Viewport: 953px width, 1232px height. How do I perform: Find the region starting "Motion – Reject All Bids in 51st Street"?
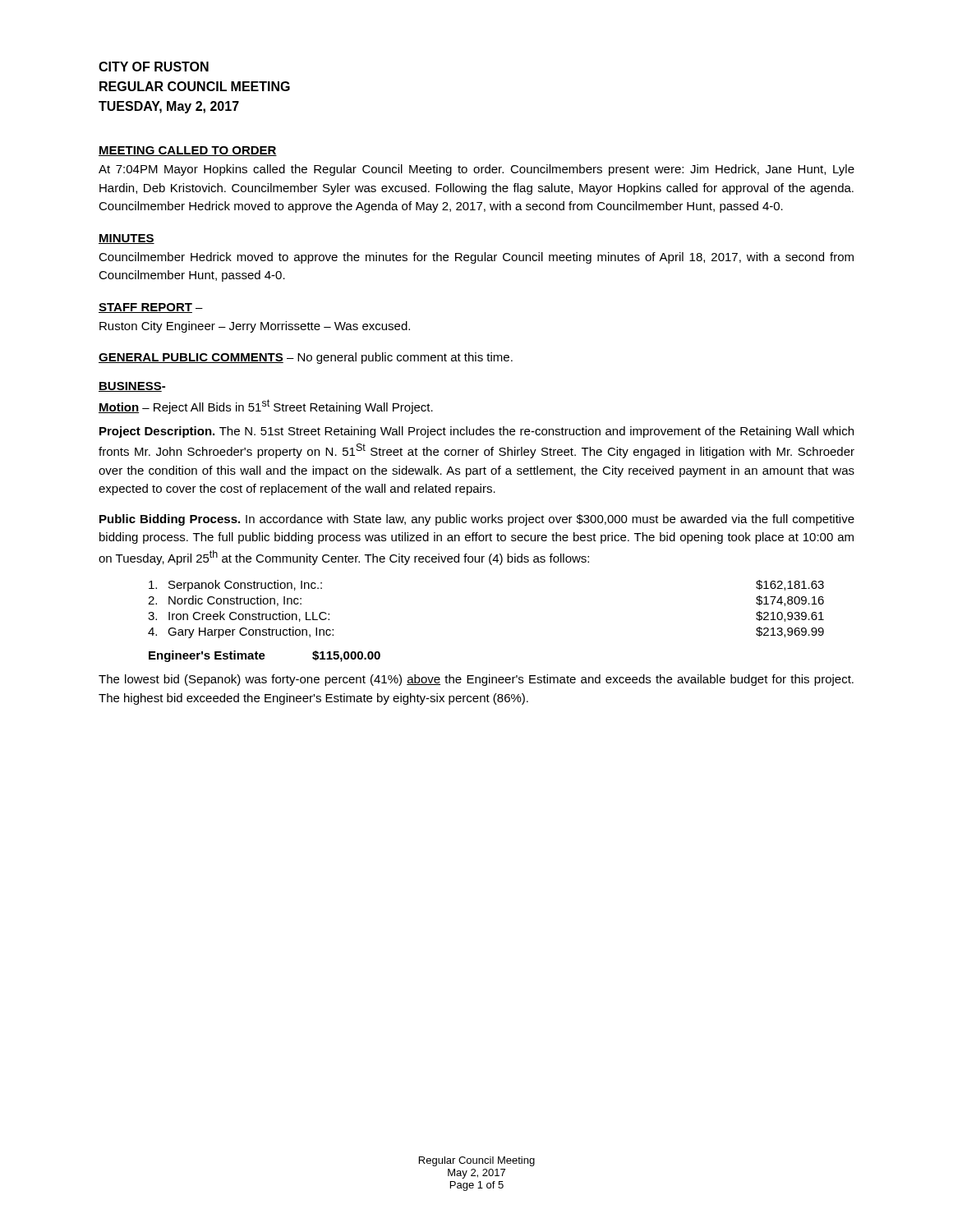(x=266, y=407)
